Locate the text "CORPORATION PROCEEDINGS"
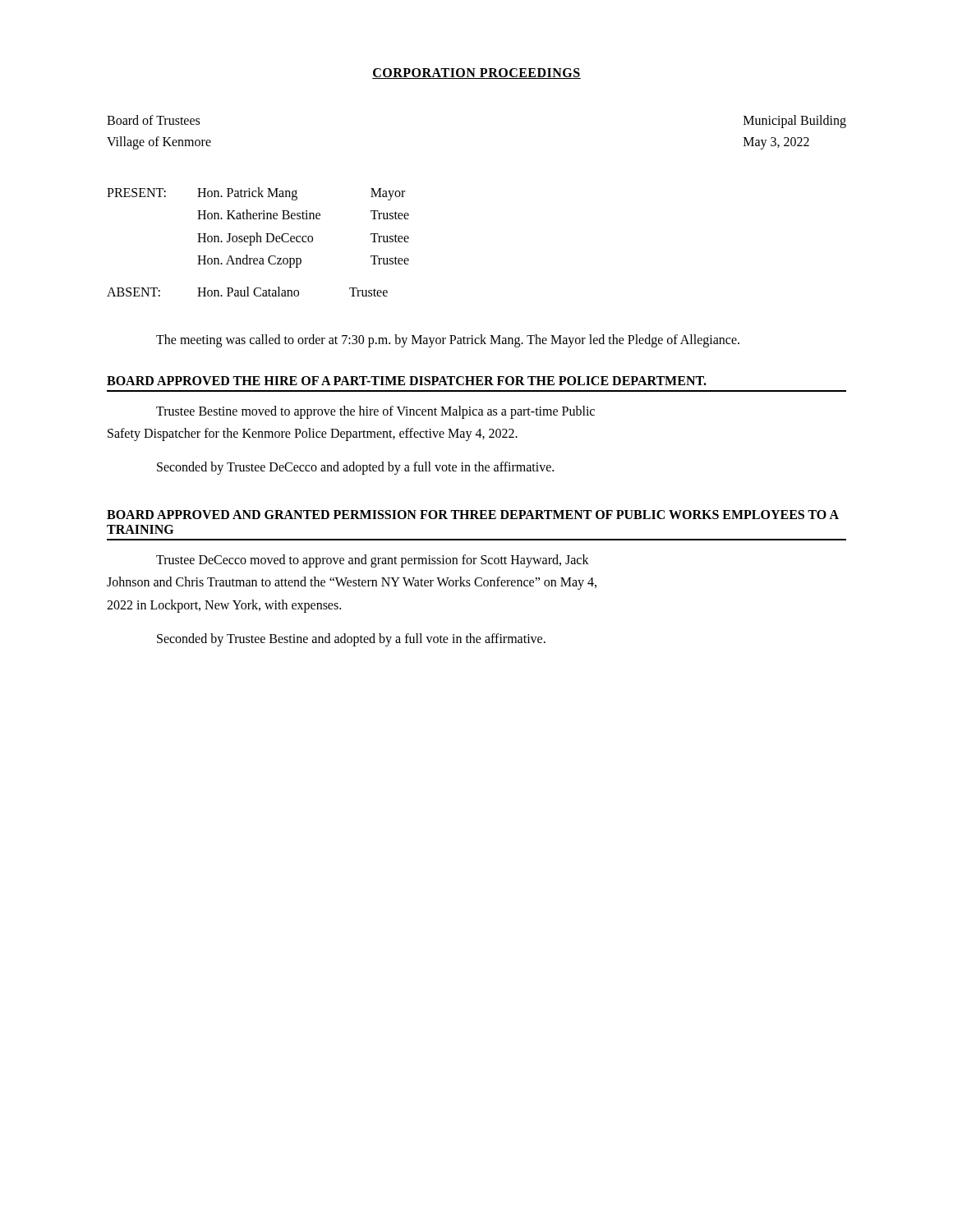 [476, 73]
